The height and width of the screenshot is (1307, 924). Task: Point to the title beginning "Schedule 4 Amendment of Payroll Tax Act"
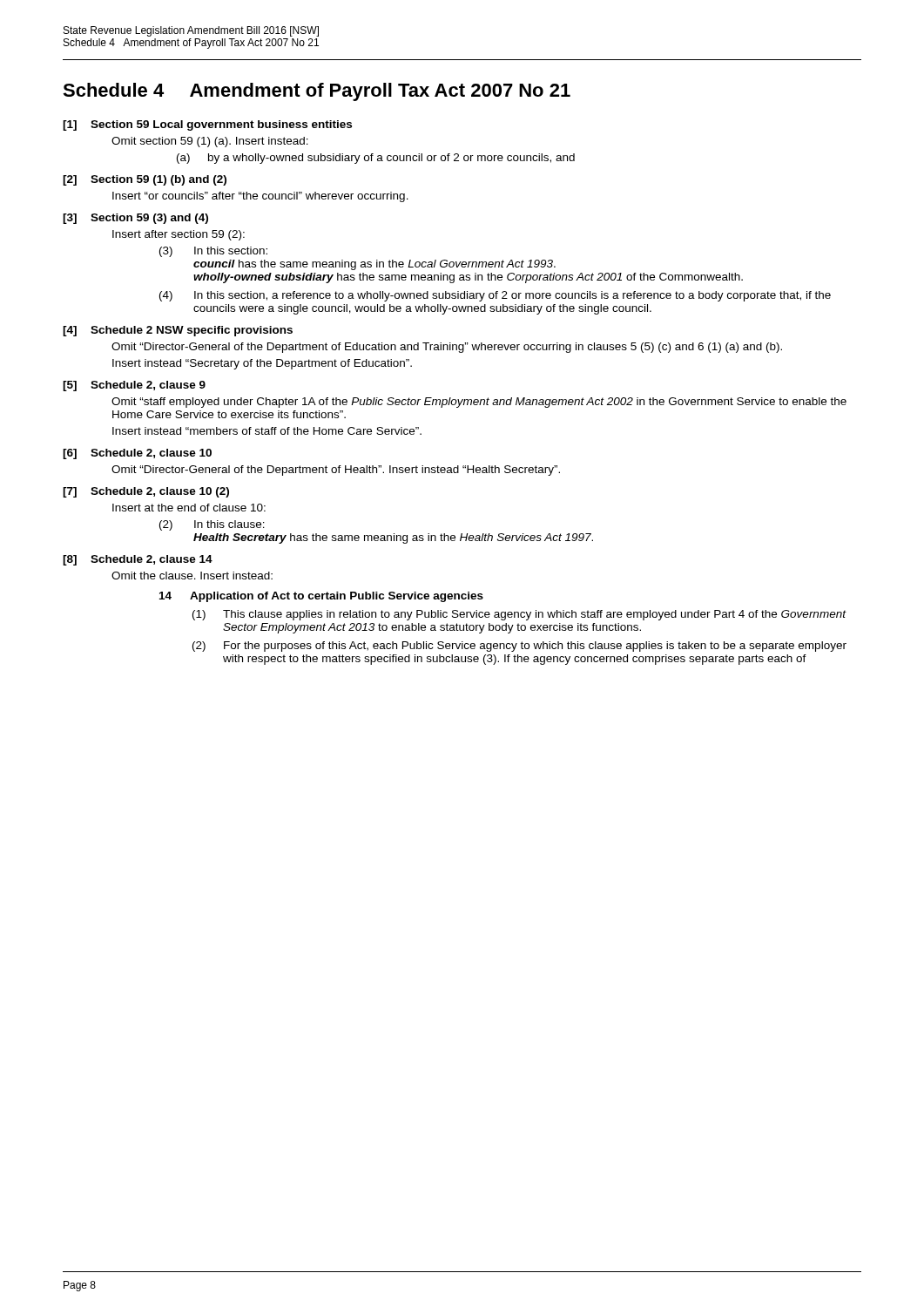(317, 90)
